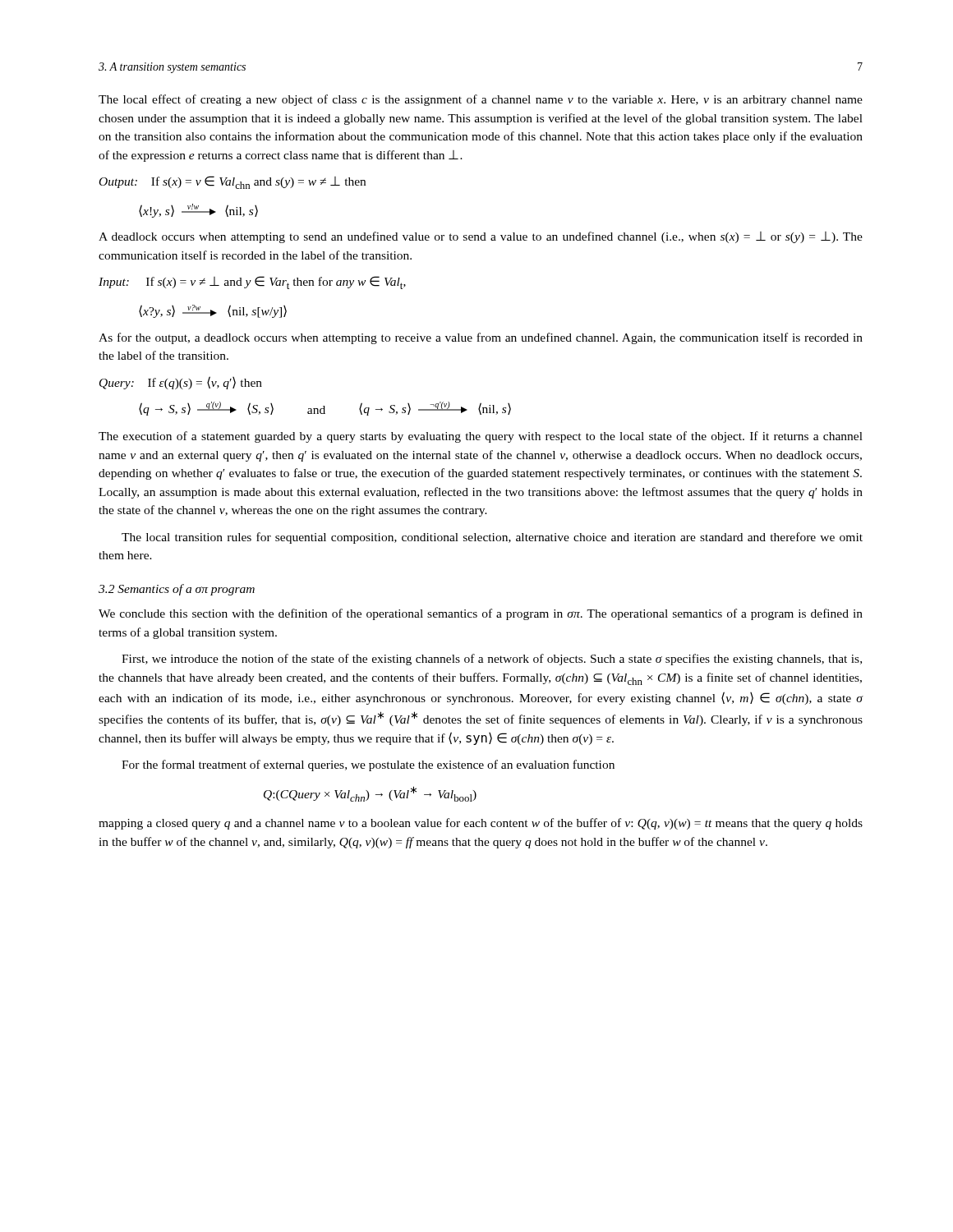Point to the block beginning "For the formal treatment of external queries, we"
This screenshot has height=1232, width=953.
tap(481, 765)
